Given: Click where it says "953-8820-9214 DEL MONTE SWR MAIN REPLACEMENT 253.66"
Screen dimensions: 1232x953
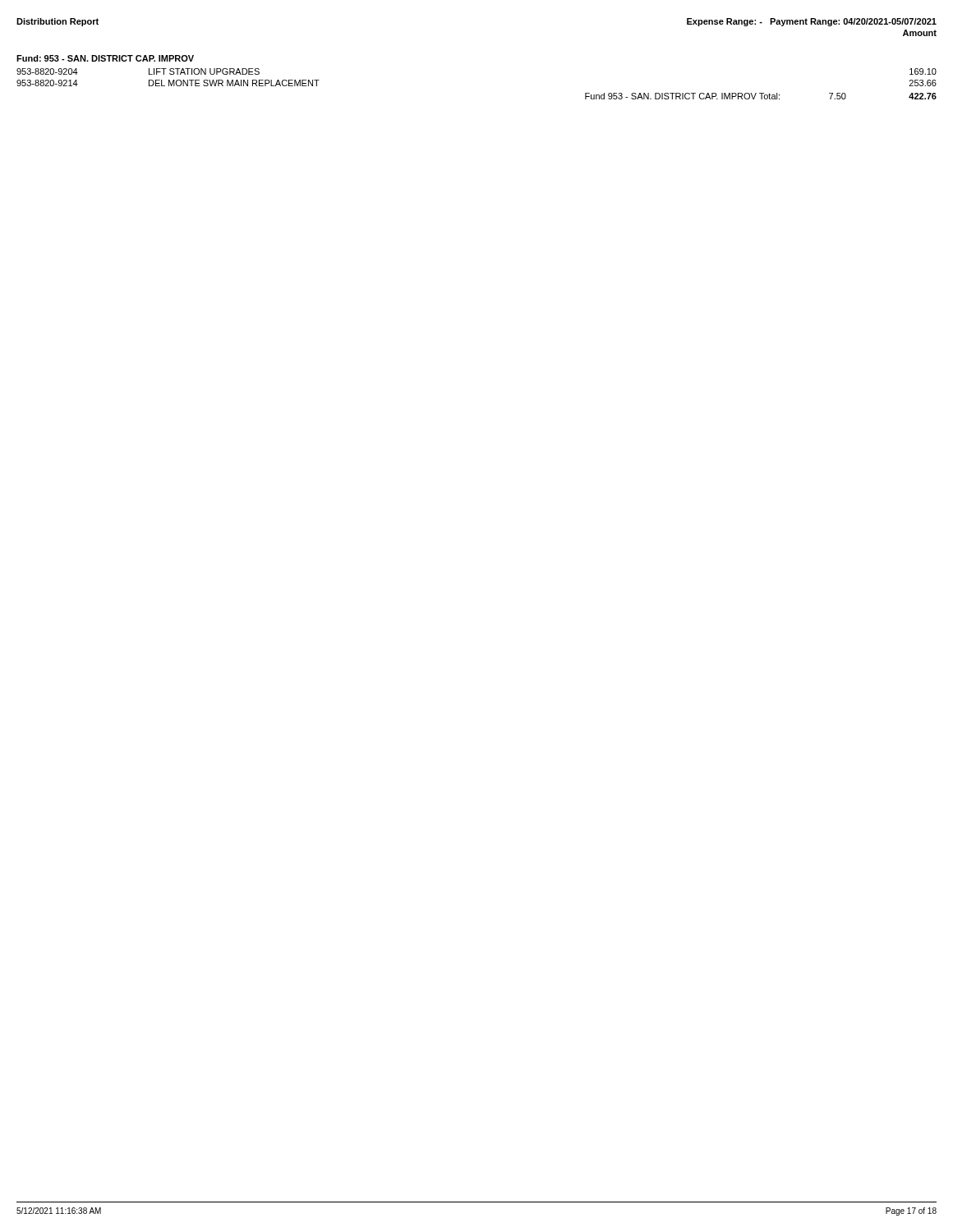Looking at the screenshot, I should 50,83.
